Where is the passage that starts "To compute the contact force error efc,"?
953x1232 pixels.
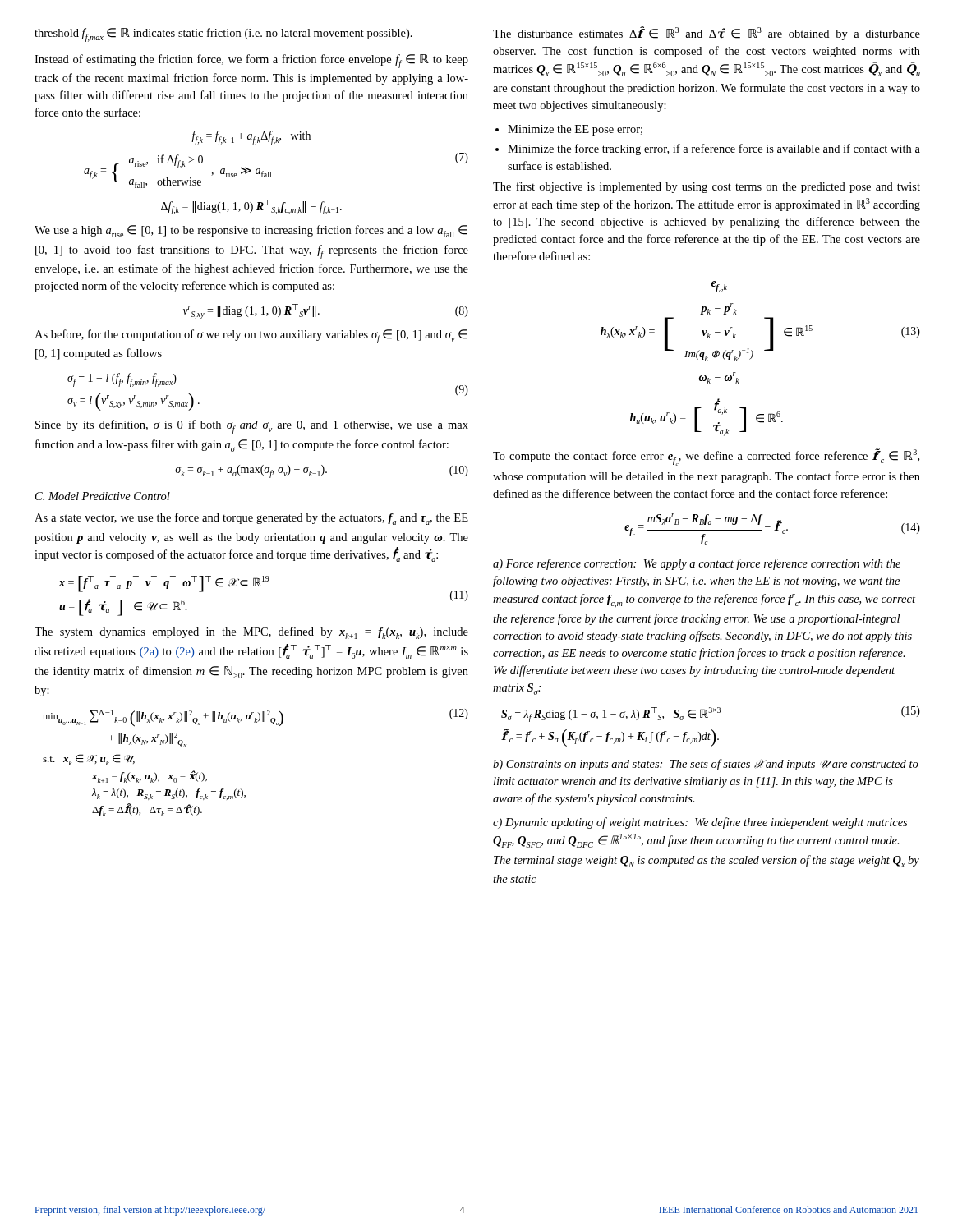[707, 474]
